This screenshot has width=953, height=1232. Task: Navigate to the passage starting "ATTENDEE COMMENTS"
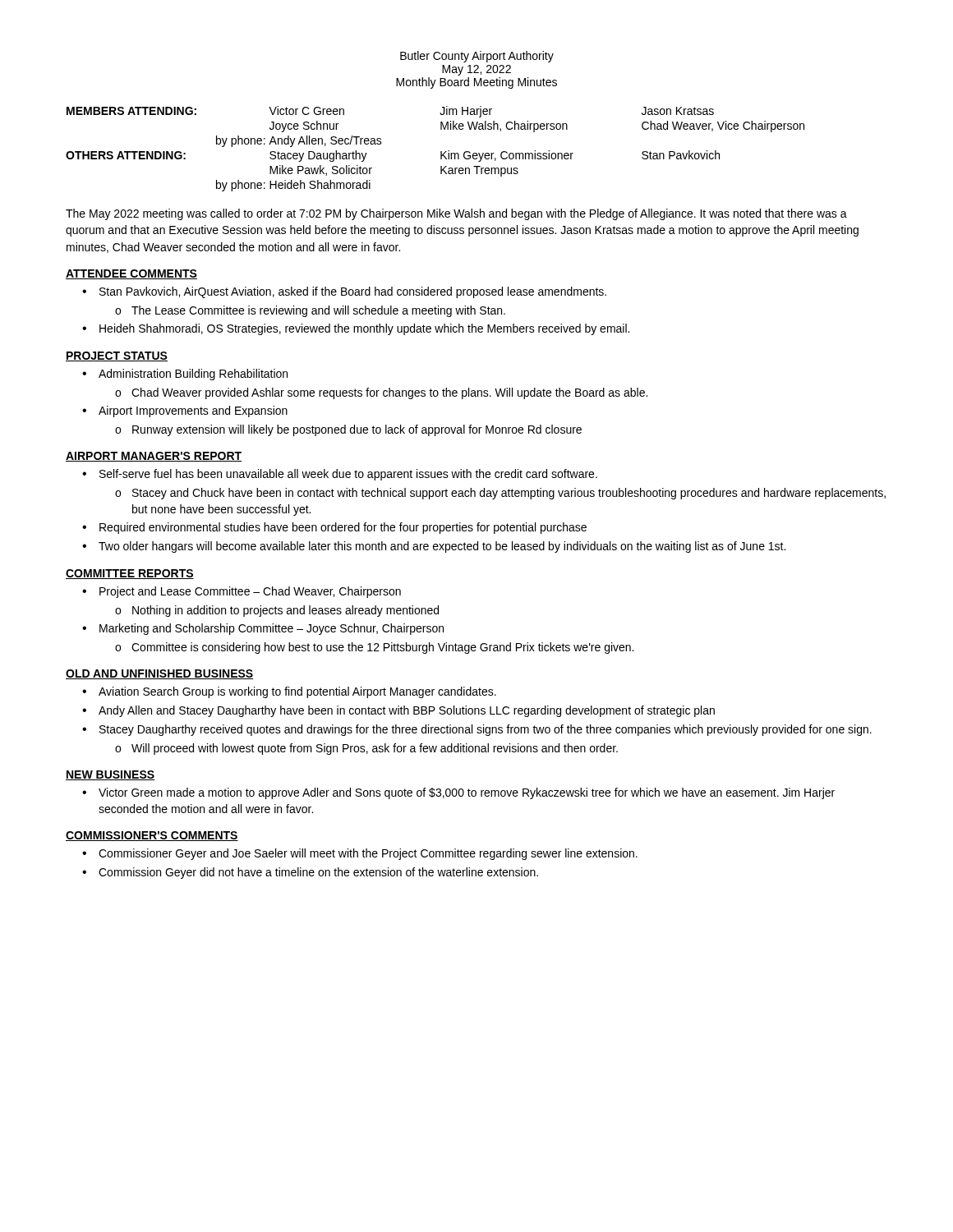click(x=131, y=273)
